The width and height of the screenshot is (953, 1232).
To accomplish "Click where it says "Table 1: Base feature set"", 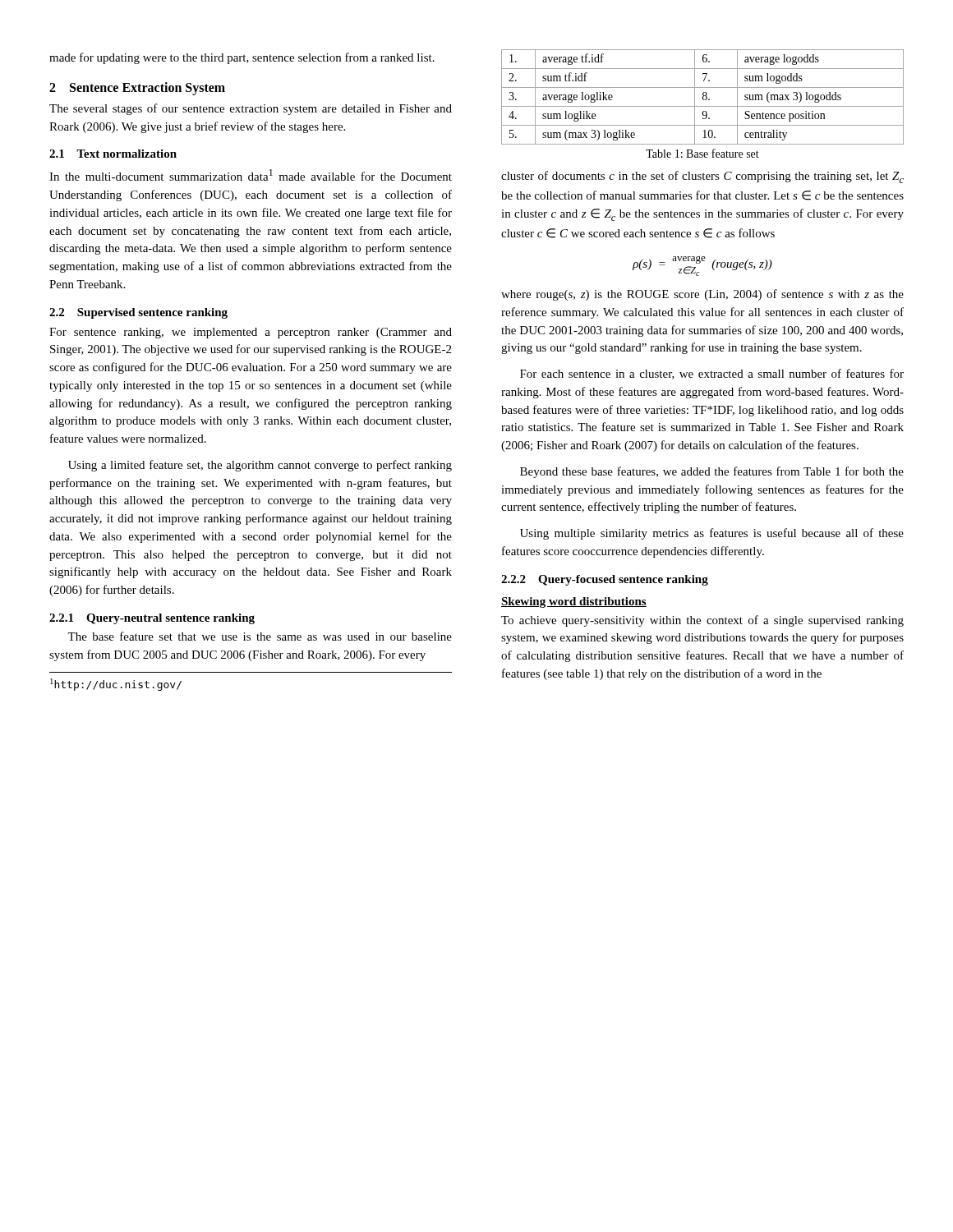I will click(702, 154).
